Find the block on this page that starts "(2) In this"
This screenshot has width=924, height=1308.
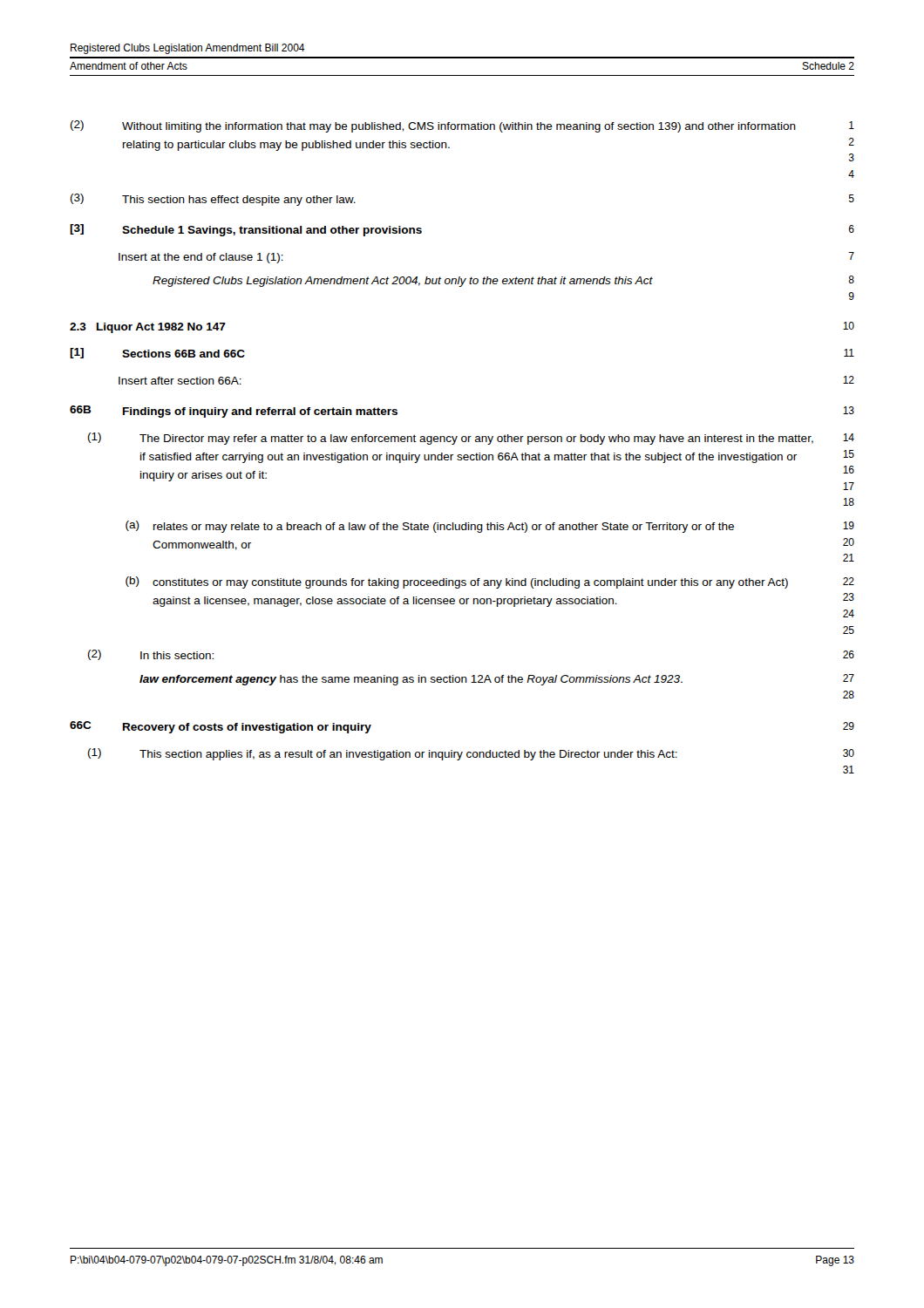click(177, 655)
